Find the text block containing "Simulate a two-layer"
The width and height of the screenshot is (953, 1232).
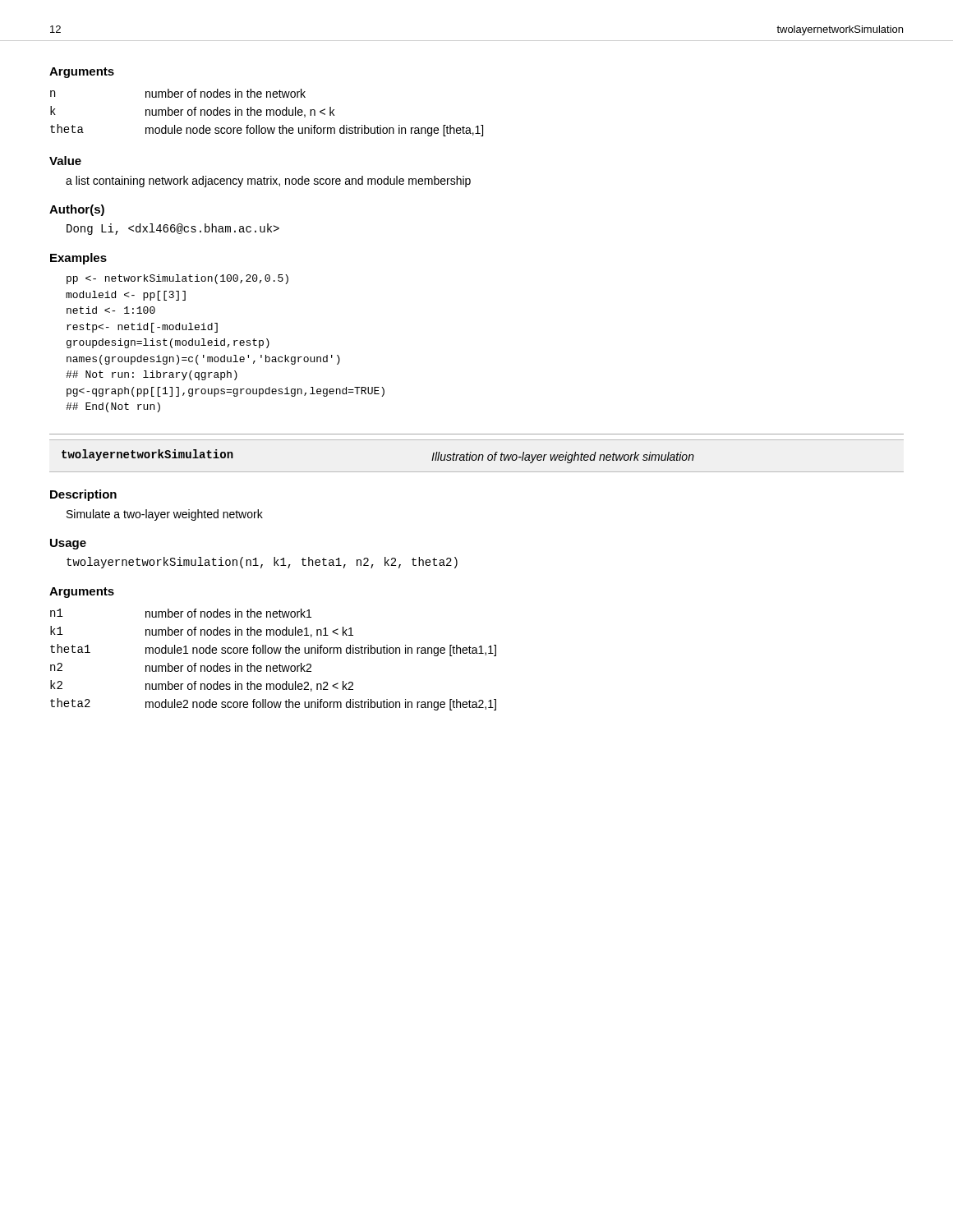point(164,514)
